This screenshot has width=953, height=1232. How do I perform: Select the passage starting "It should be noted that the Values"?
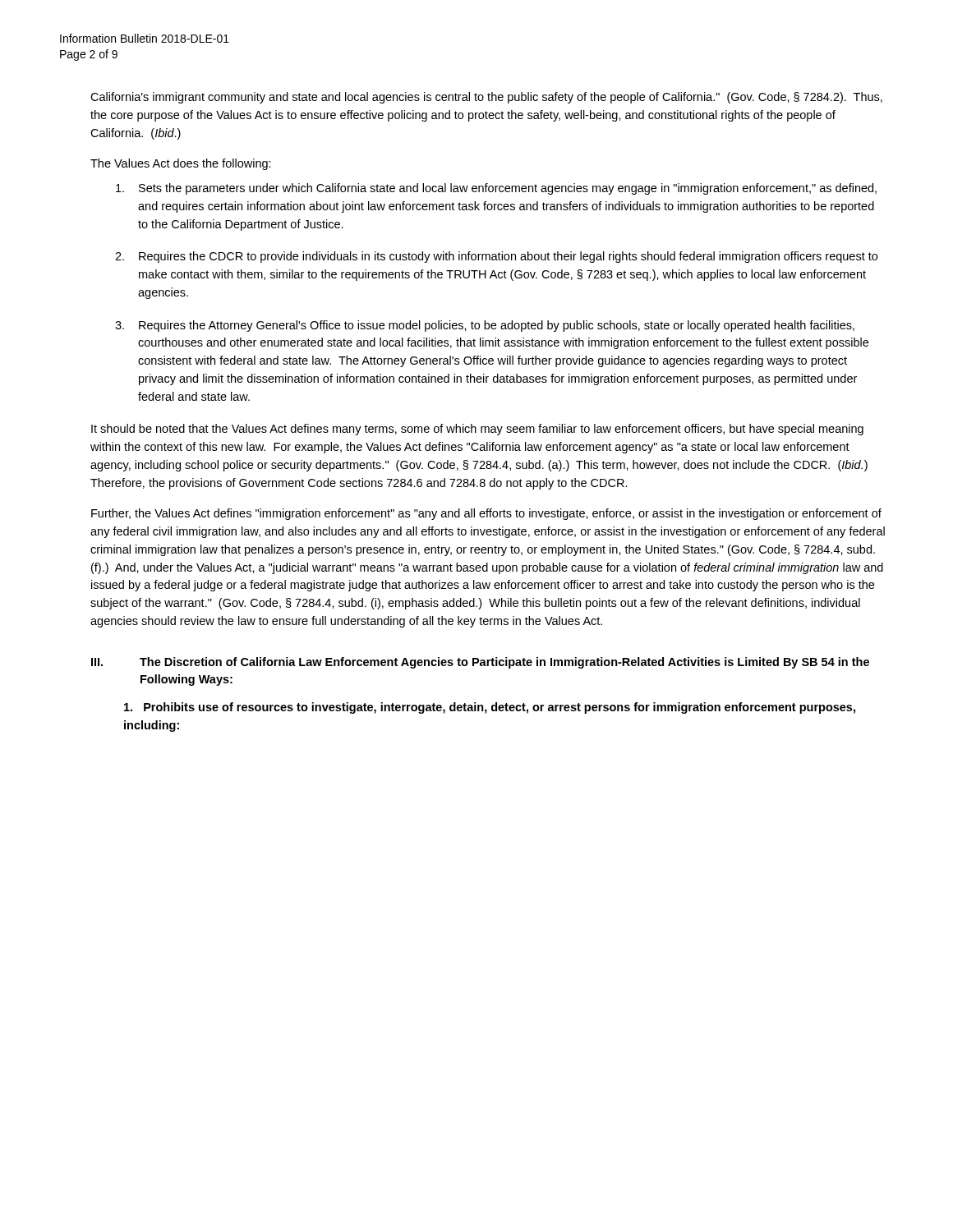click(x=481, y=456)
